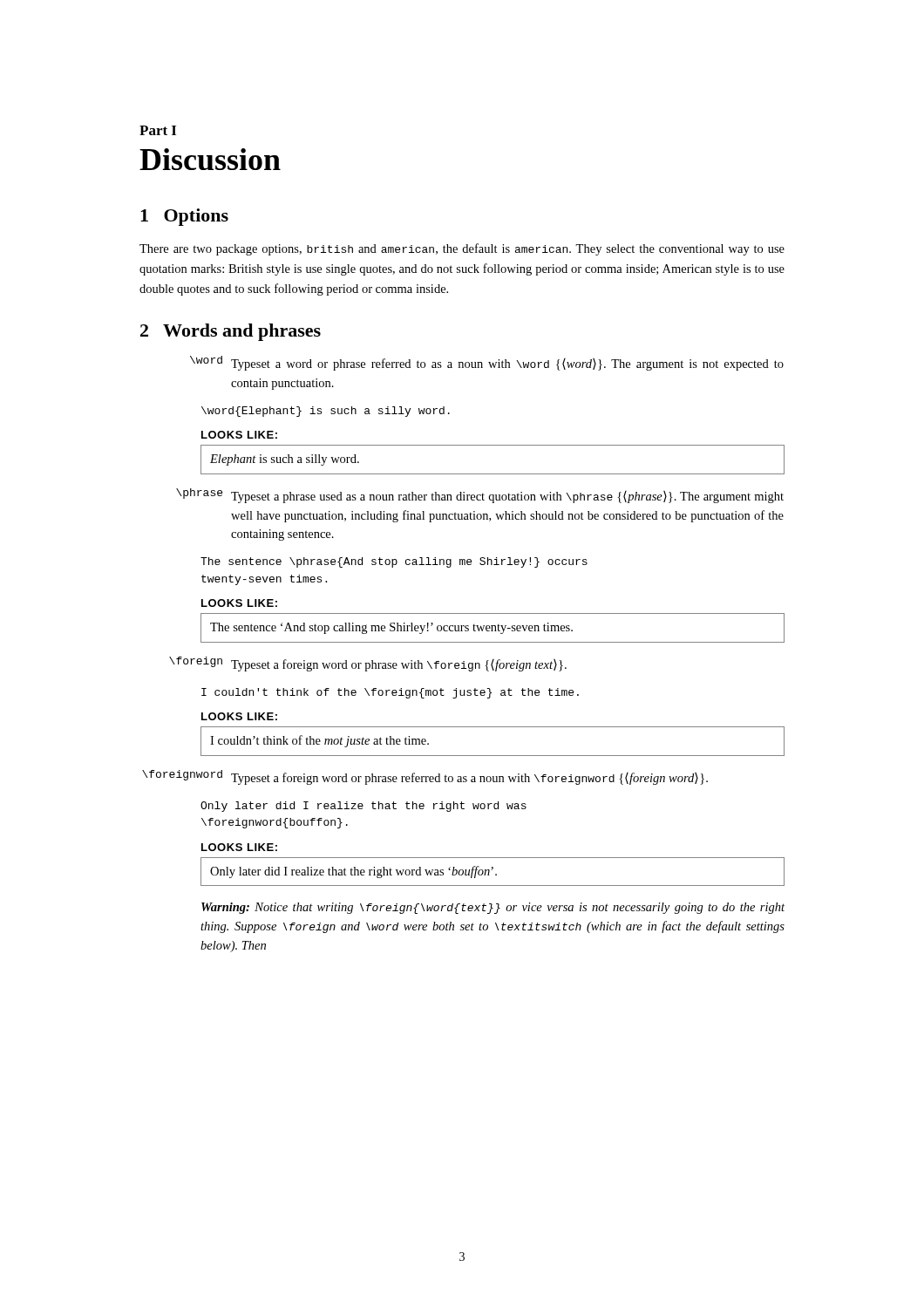
Task: Click where it says "1 Options"
Action: [184, 217]
